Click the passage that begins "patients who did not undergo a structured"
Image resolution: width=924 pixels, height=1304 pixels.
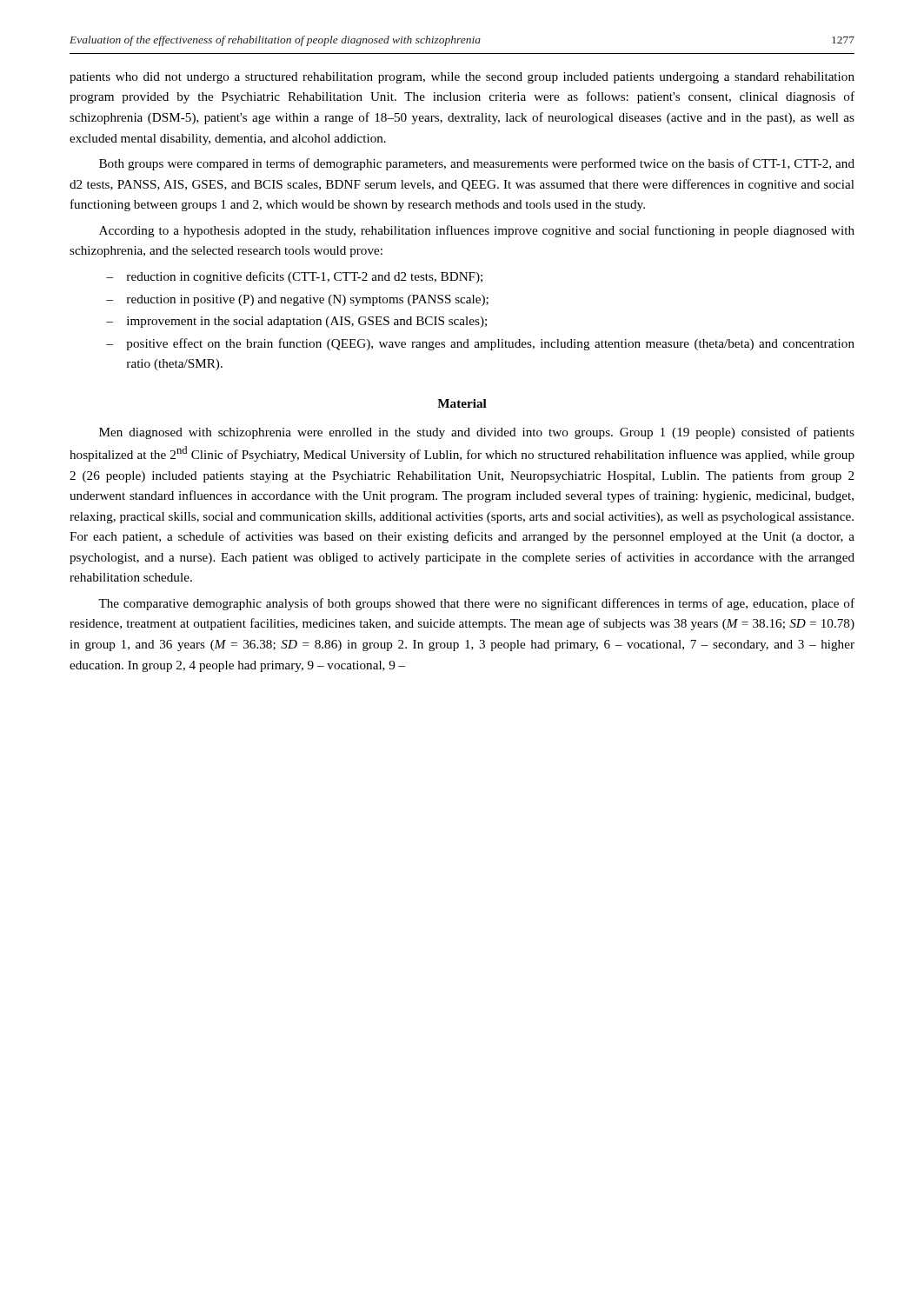(x=462, y=107)
